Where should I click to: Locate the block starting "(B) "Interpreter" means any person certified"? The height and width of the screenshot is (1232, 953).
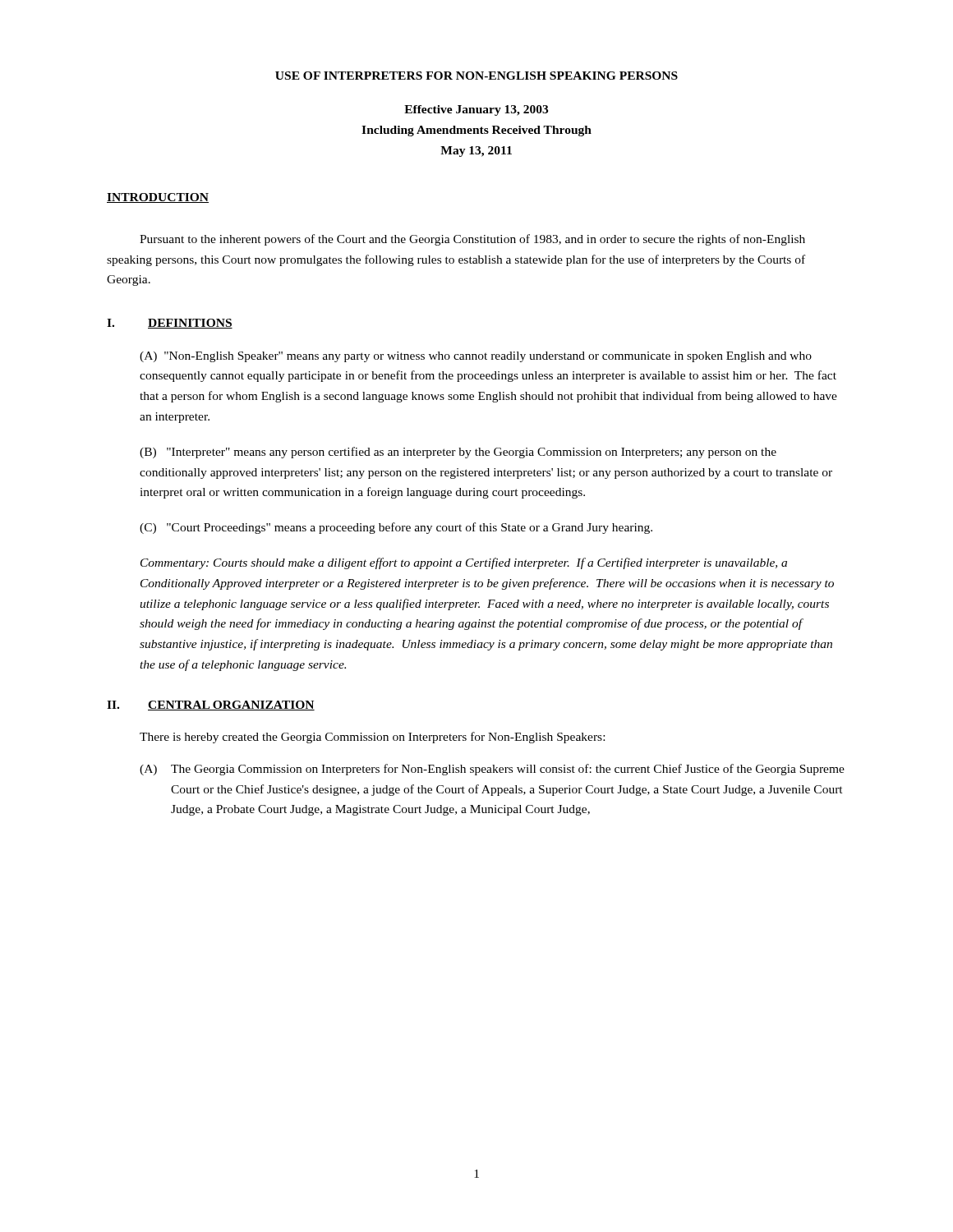point(486,471)
